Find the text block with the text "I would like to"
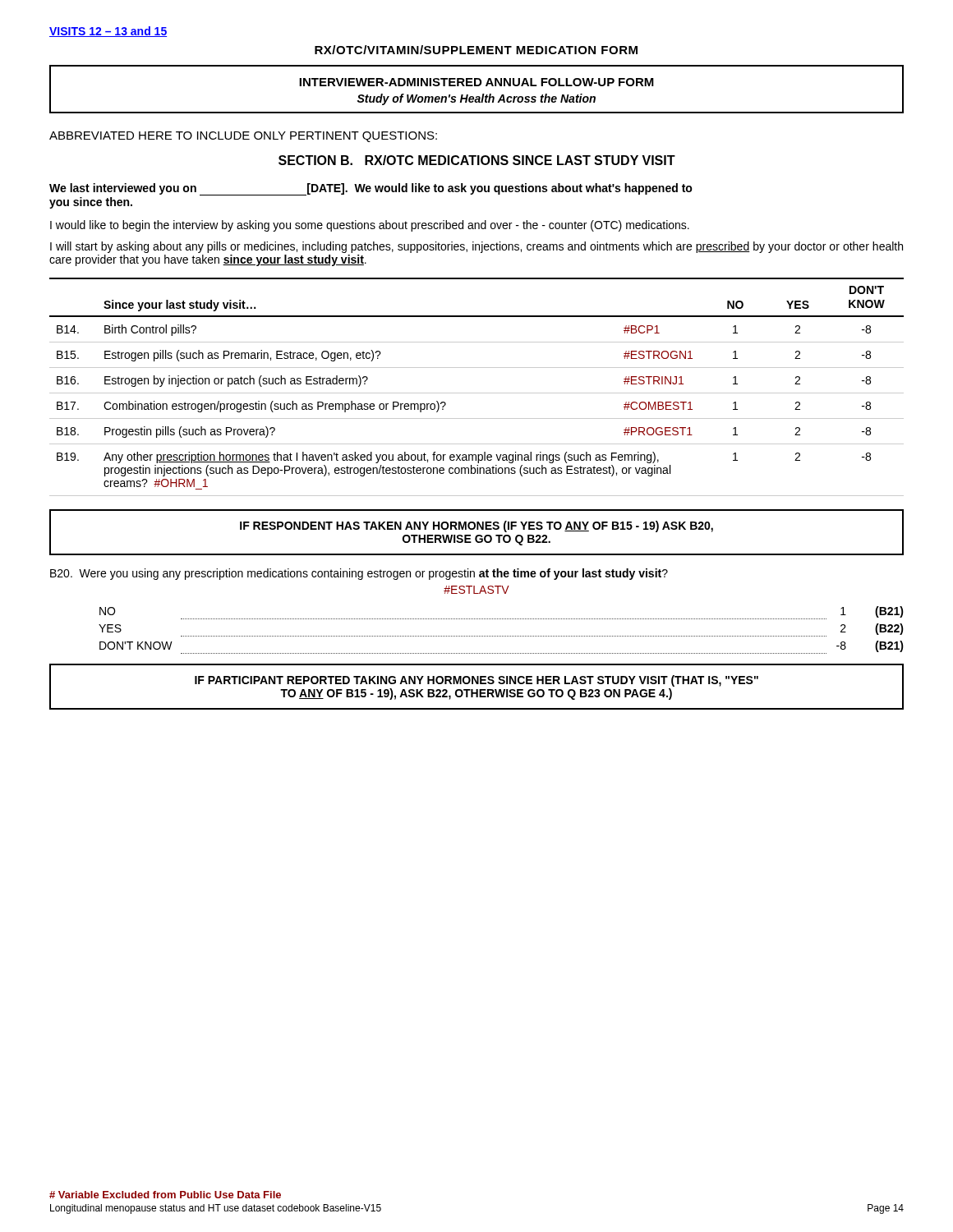 tap(370, 225)
